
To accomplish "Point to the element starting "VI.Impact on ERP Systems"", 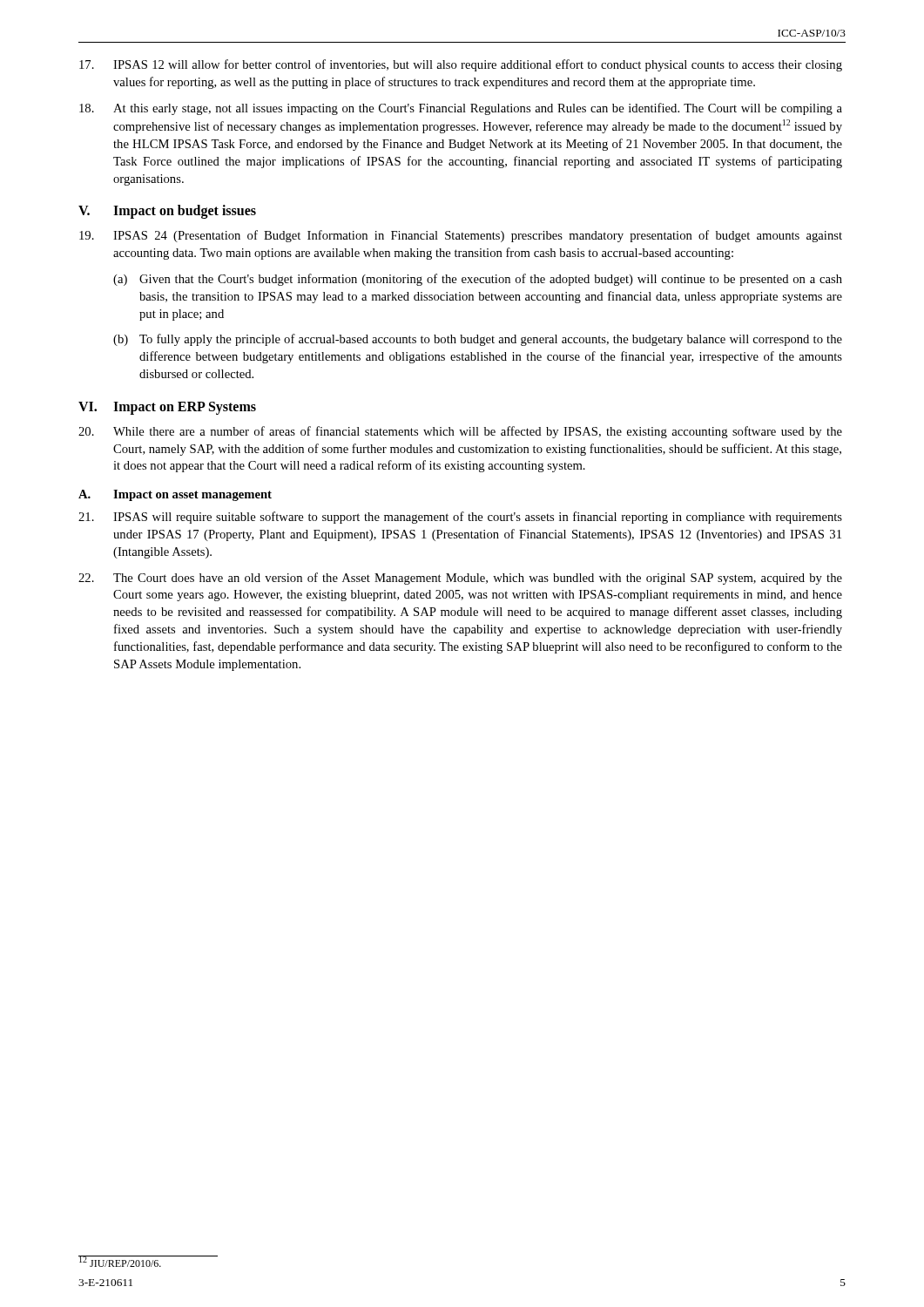I will pos(167,407).
